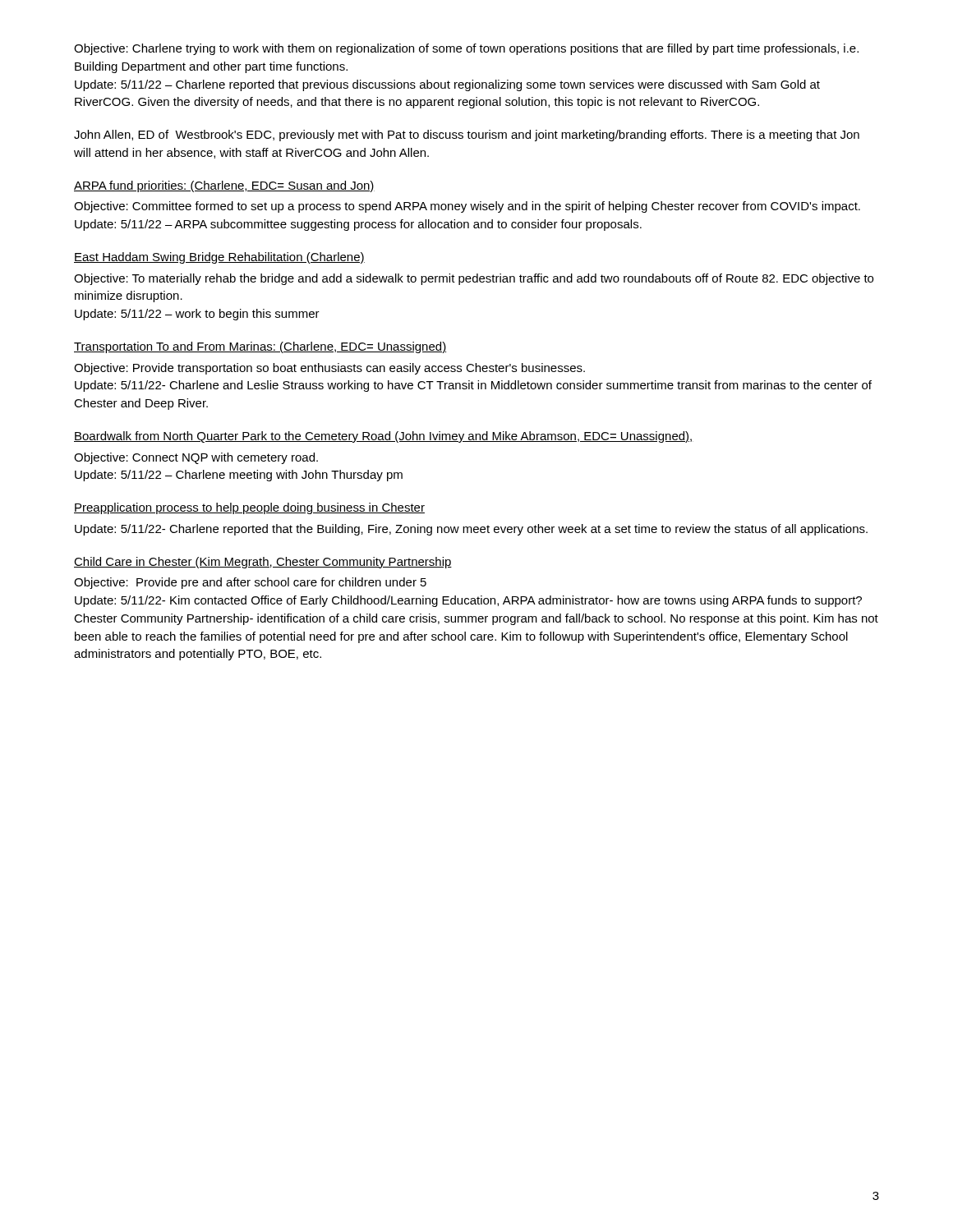This screenshot has height=1232, width=953.
Task: Click on the section header containing "Child Care in Chester (Kim Megrath, Chester"
Action: point(263,561)
